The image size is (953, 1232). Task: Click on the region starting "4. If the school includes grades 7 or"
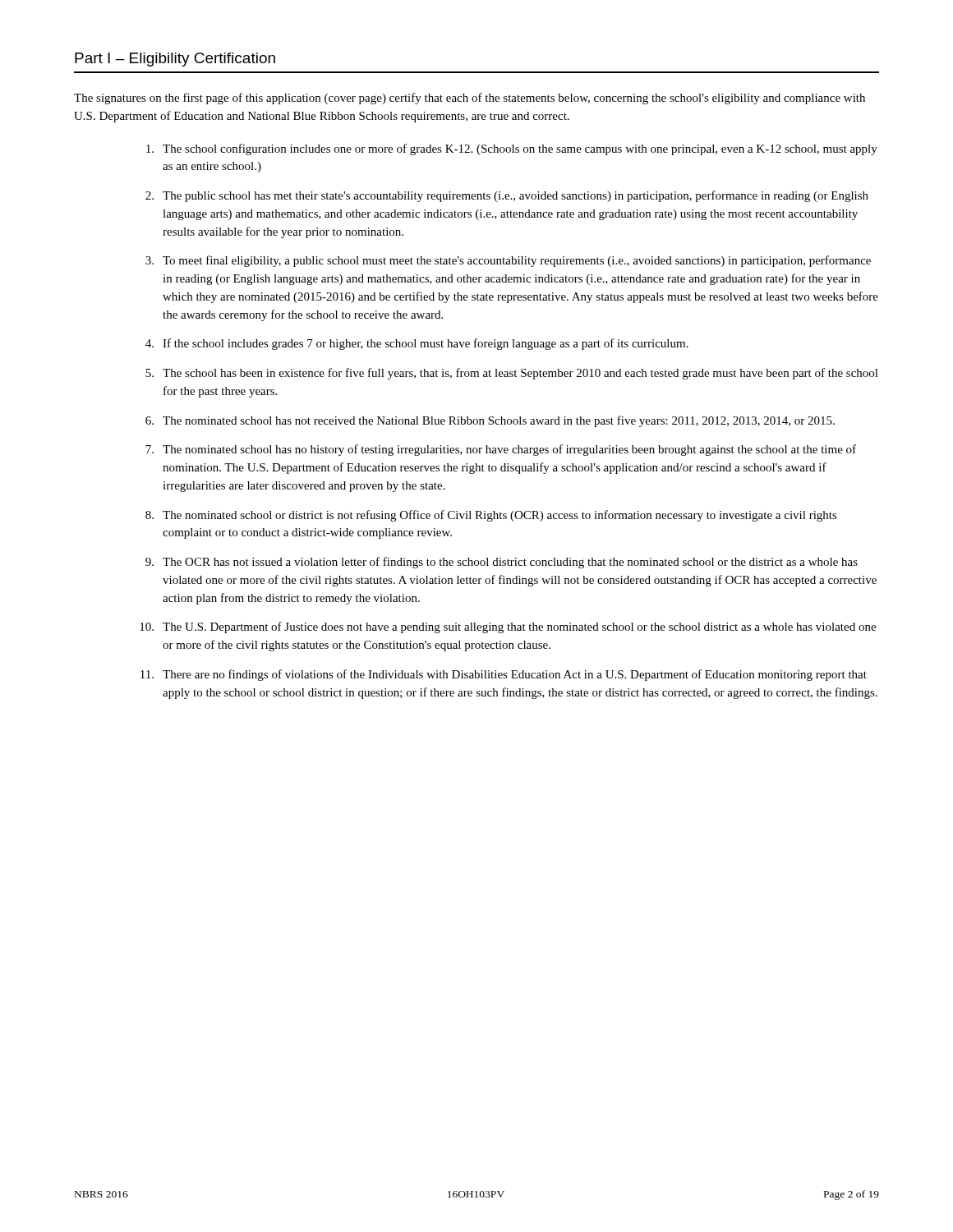501,344
